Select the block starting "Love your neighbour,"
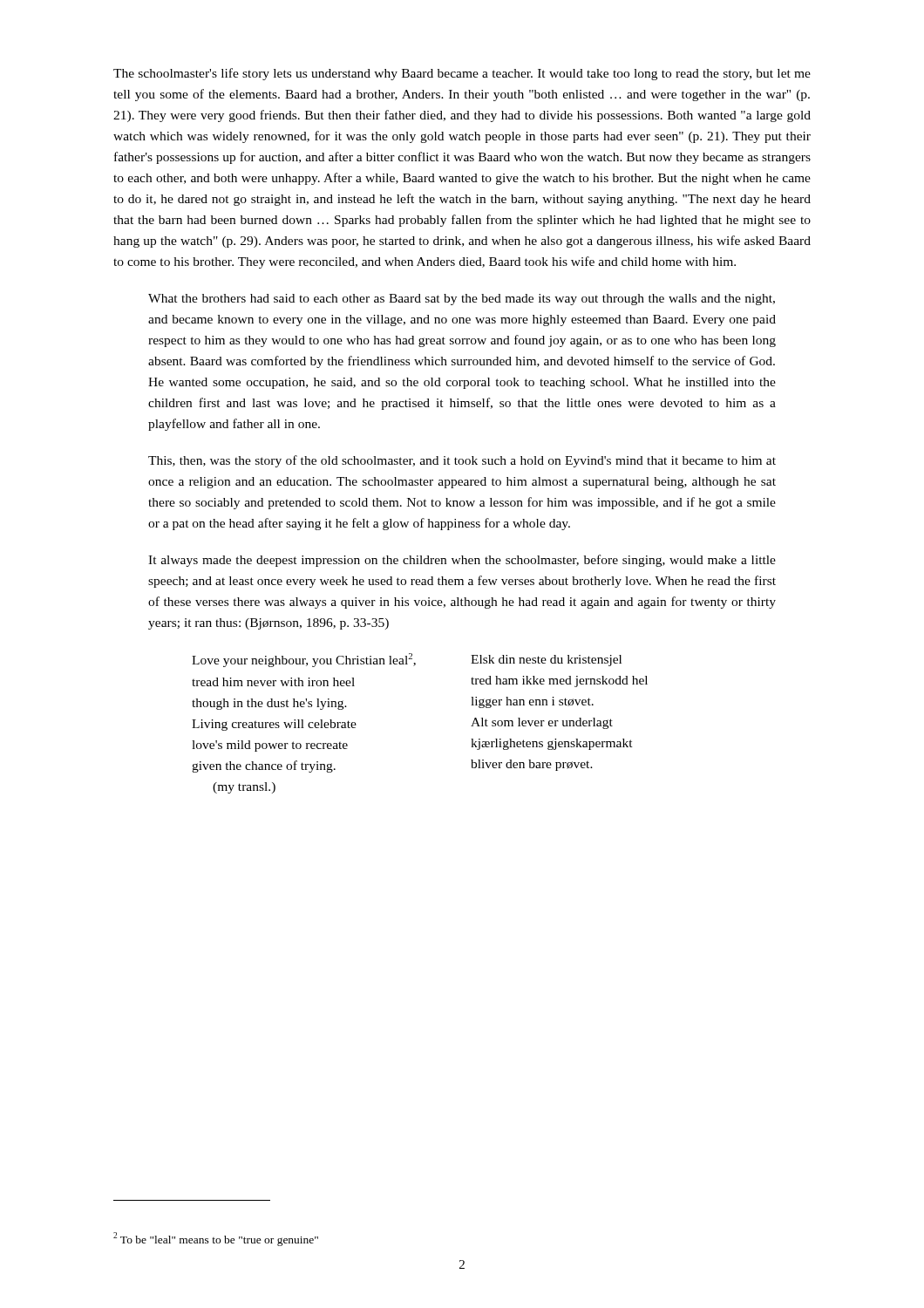Screen dimensions: 1308x924 [x=462, y=723]
